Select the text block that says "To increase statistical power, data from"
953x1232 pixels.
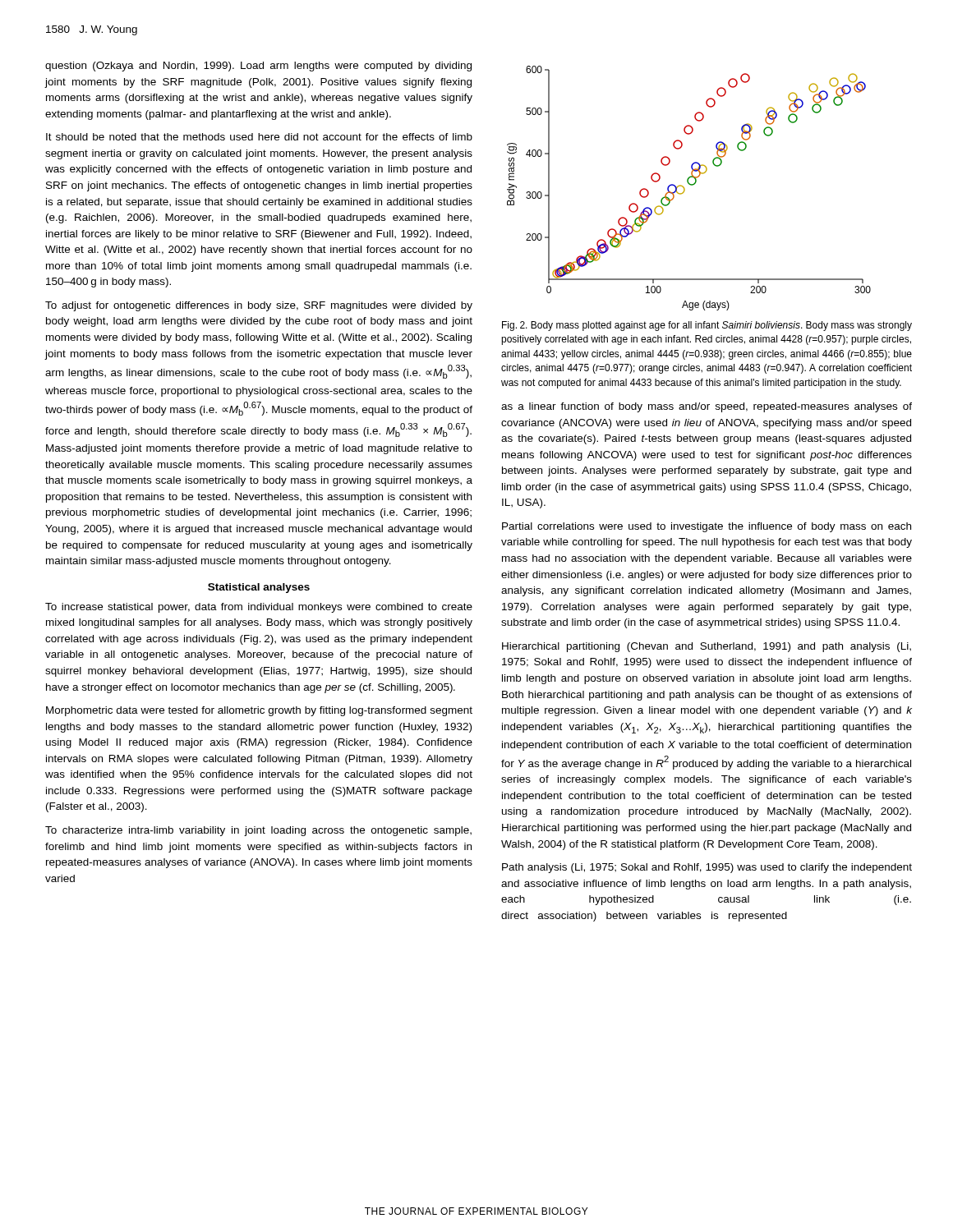(x=259, y=647)
